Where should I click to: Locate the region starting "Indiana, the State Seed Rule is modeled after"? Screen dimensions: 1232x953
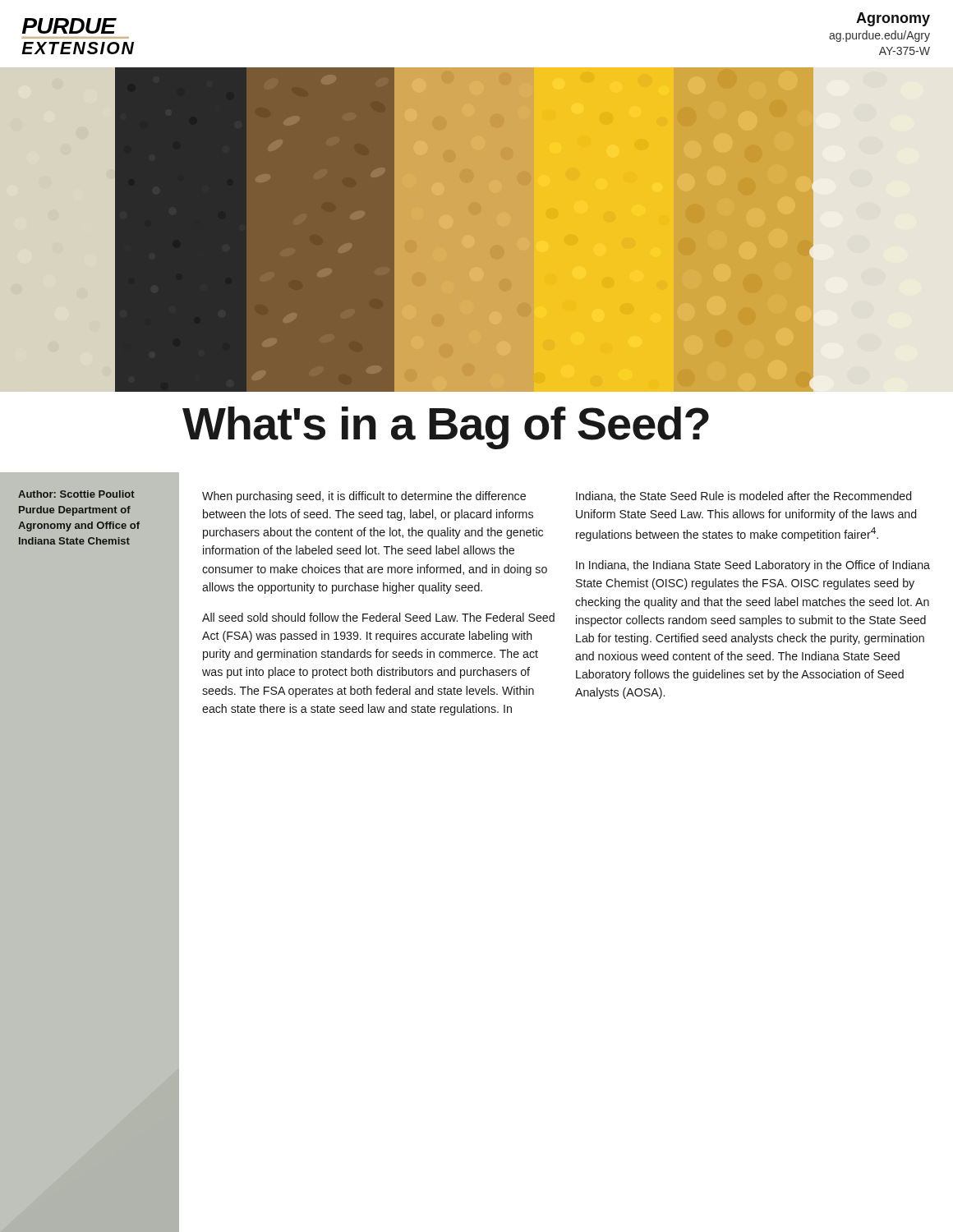[753, 515]
